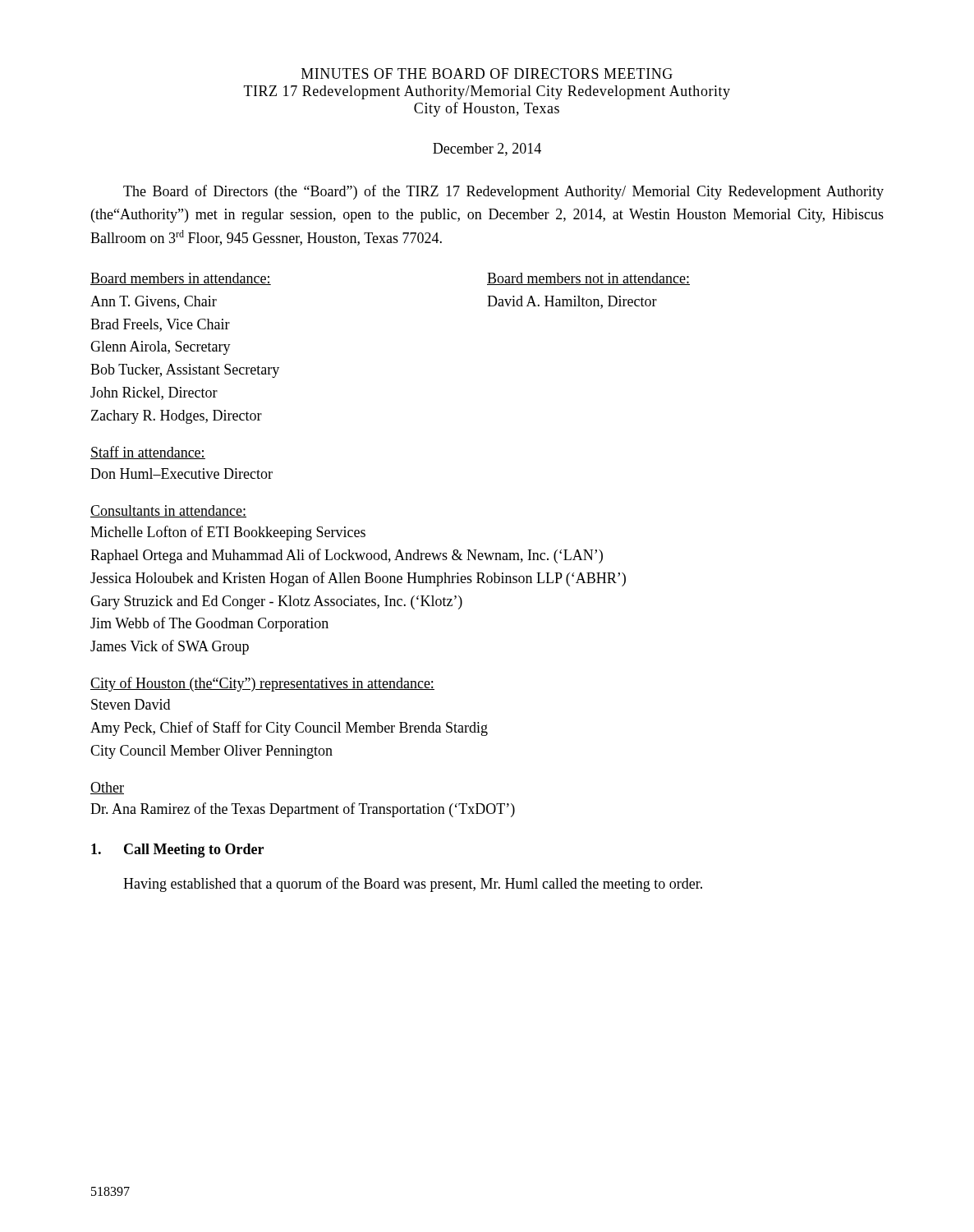Point to the element starting "MINUTES OF THE BOARD OF DIRECTORS MEETING"
This screenshot has width=974, height=1232.
point(487,92)
